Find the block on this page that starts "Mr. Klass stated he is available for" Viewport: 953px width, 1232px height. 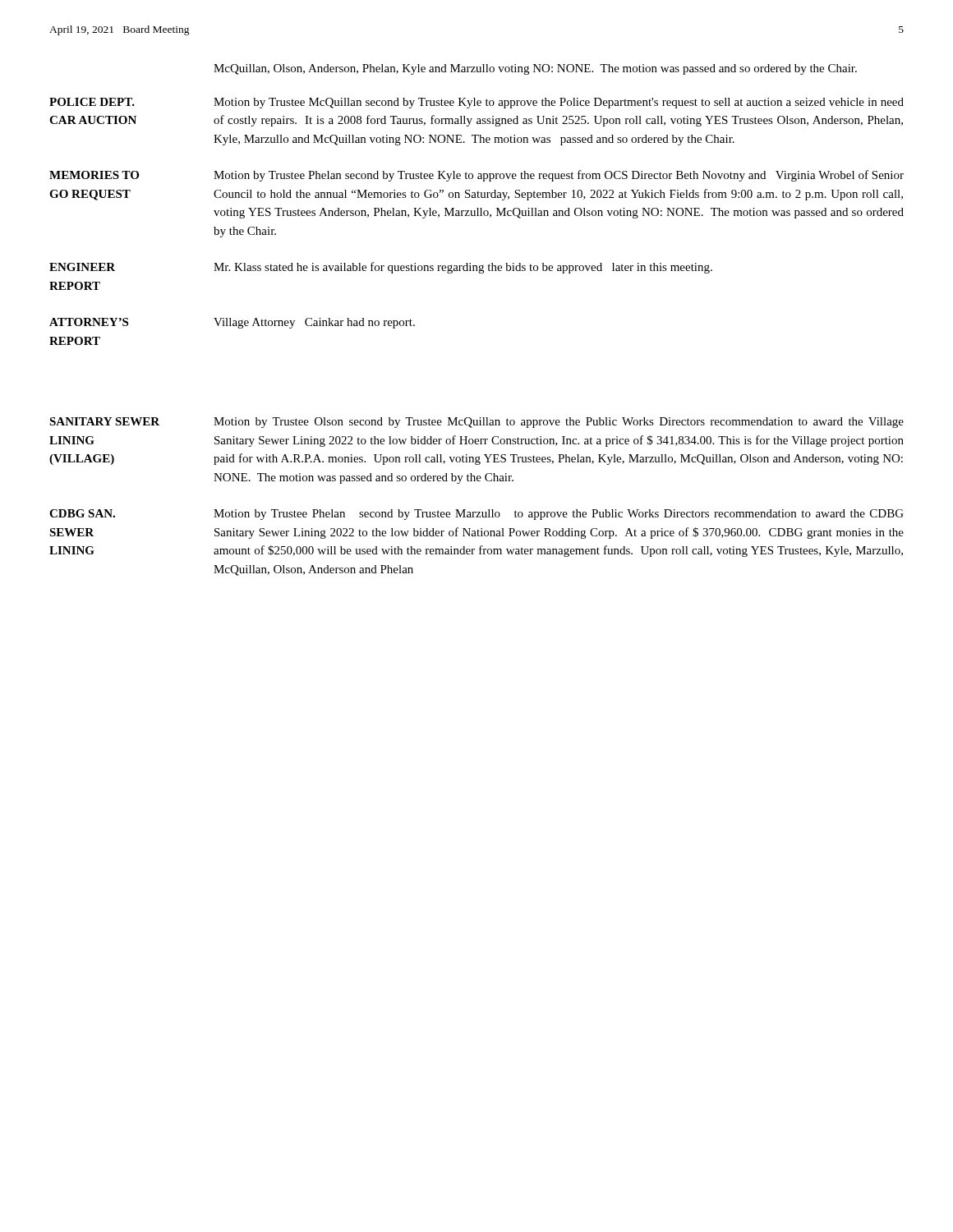pyautogui.click(x=463, y=267)
